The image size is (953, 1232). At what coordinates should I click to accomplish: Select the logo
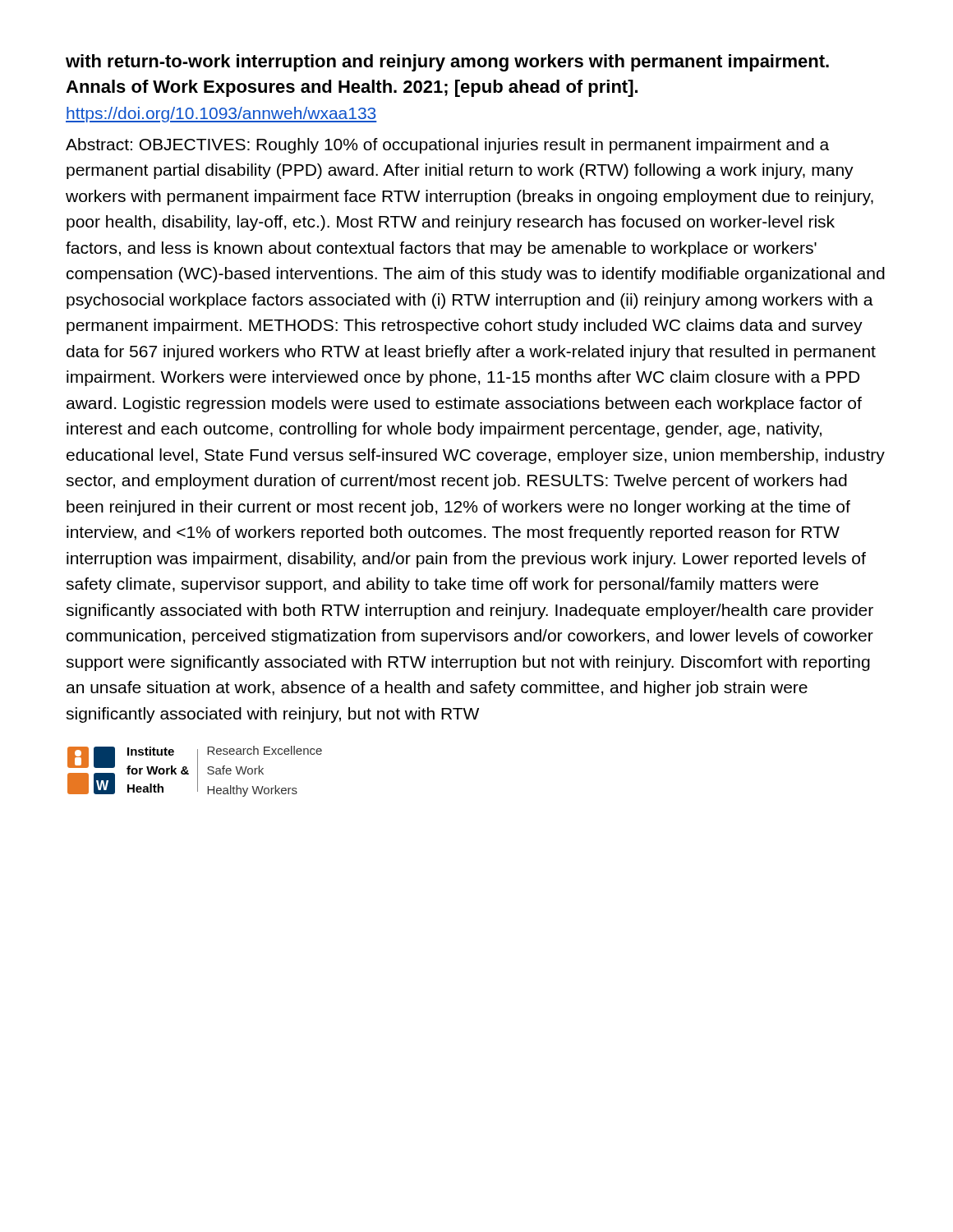[476, 770]
